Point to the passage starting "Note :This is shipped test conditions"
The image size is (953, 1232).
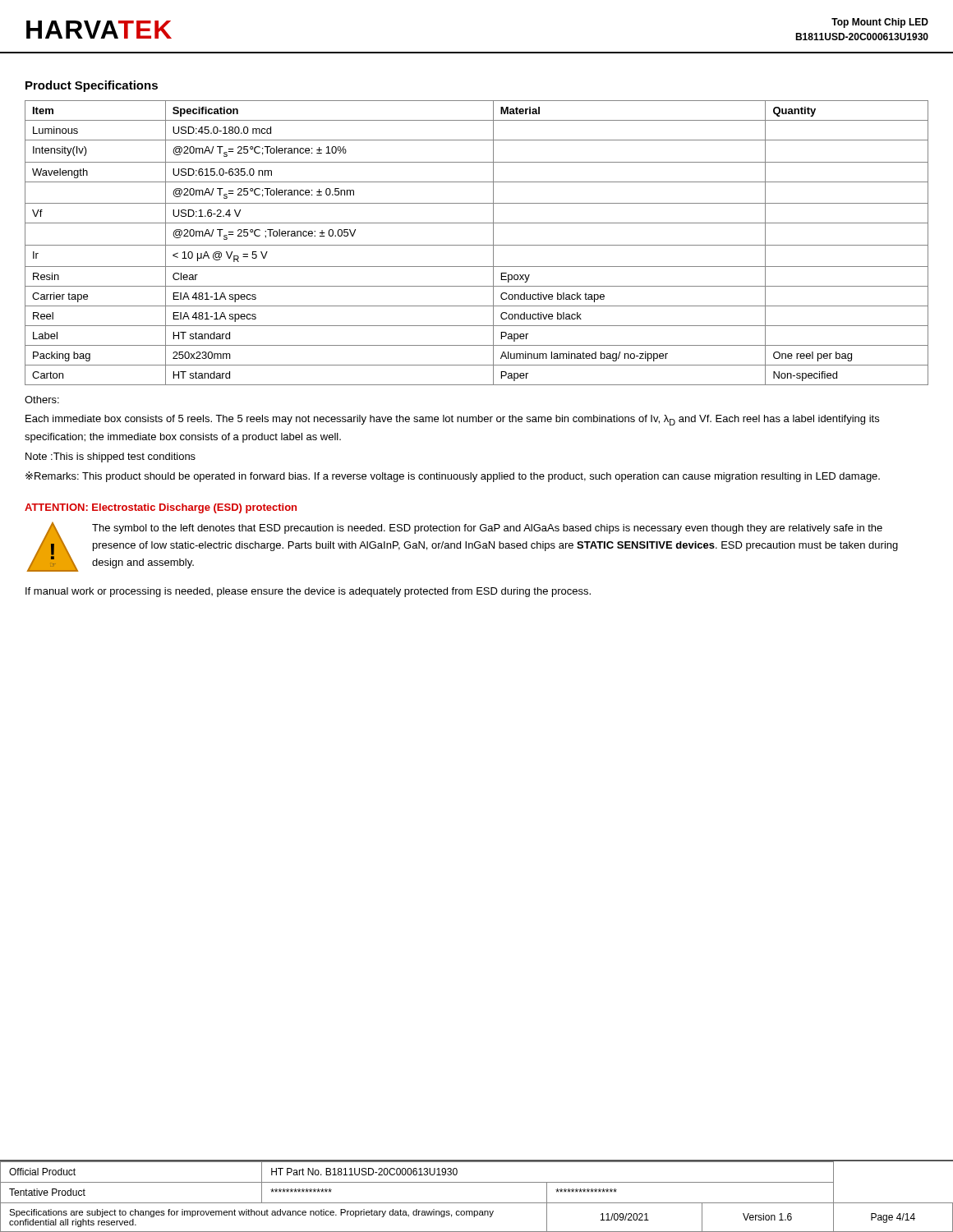tap(110, 456)
